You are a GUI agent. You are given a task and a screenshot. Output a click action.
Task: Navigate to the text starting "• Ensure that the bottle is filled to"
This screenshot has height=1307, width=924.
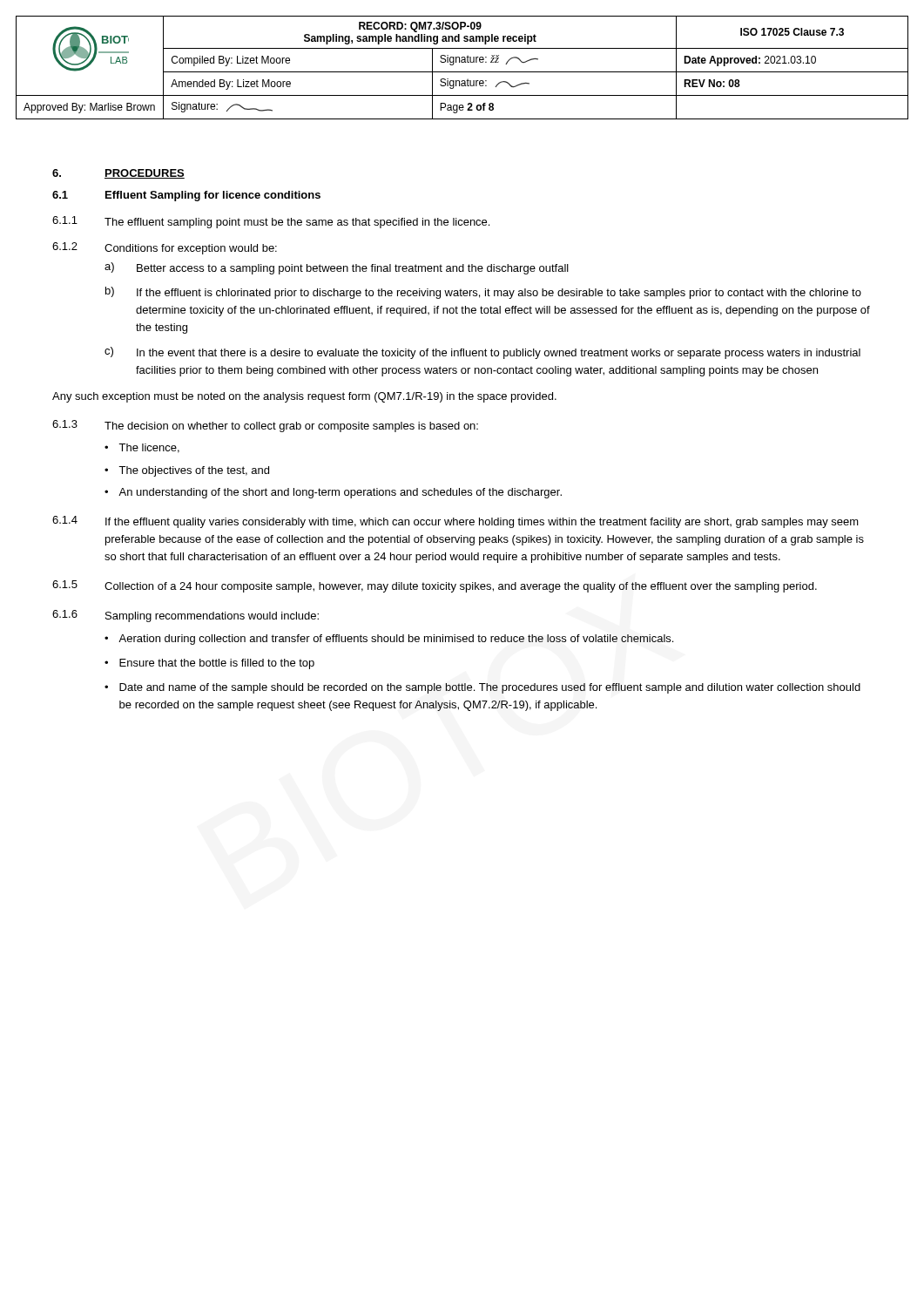click(210, 663)
